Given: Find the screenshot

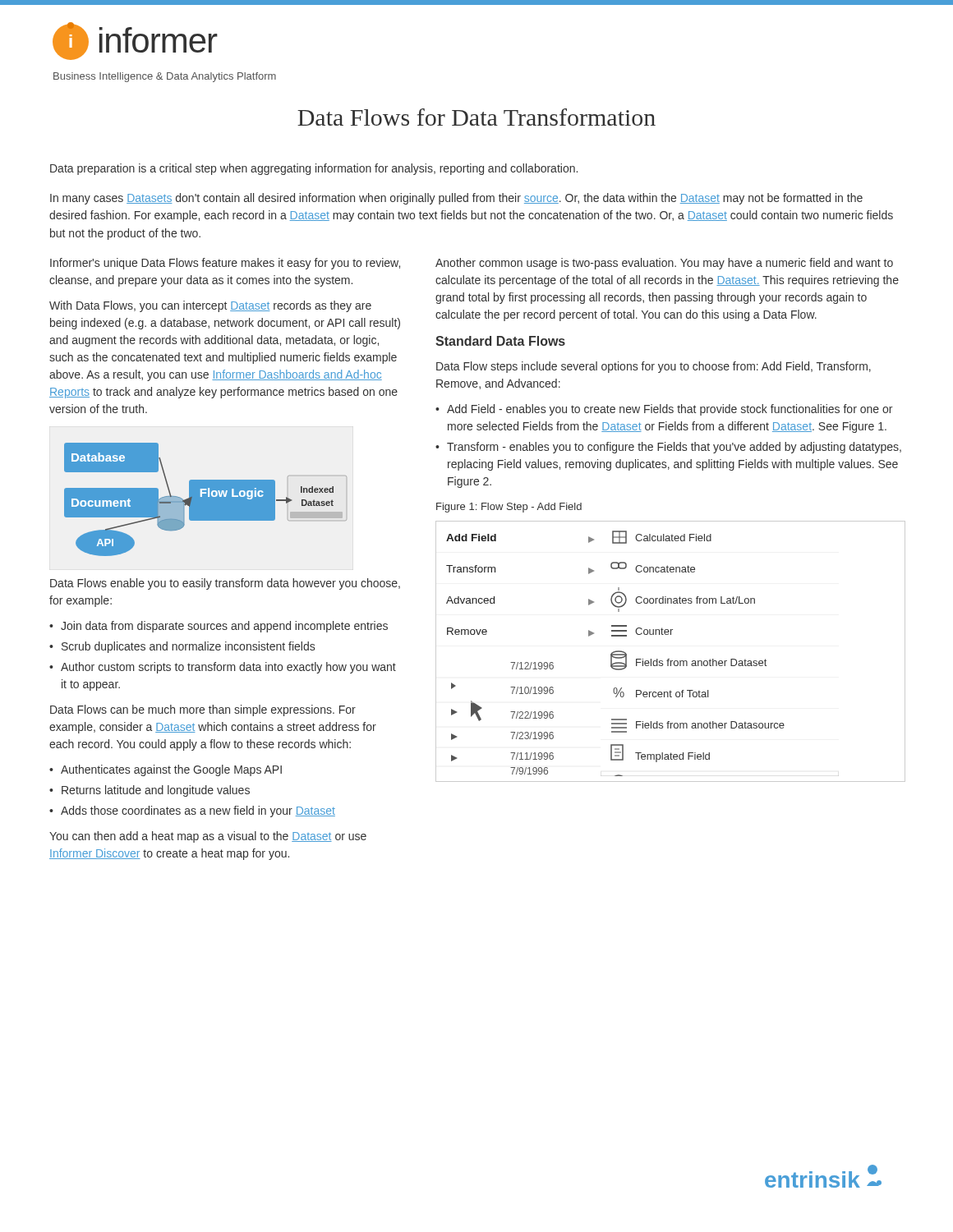Looking at the screenshot, I should pos(670,651).
